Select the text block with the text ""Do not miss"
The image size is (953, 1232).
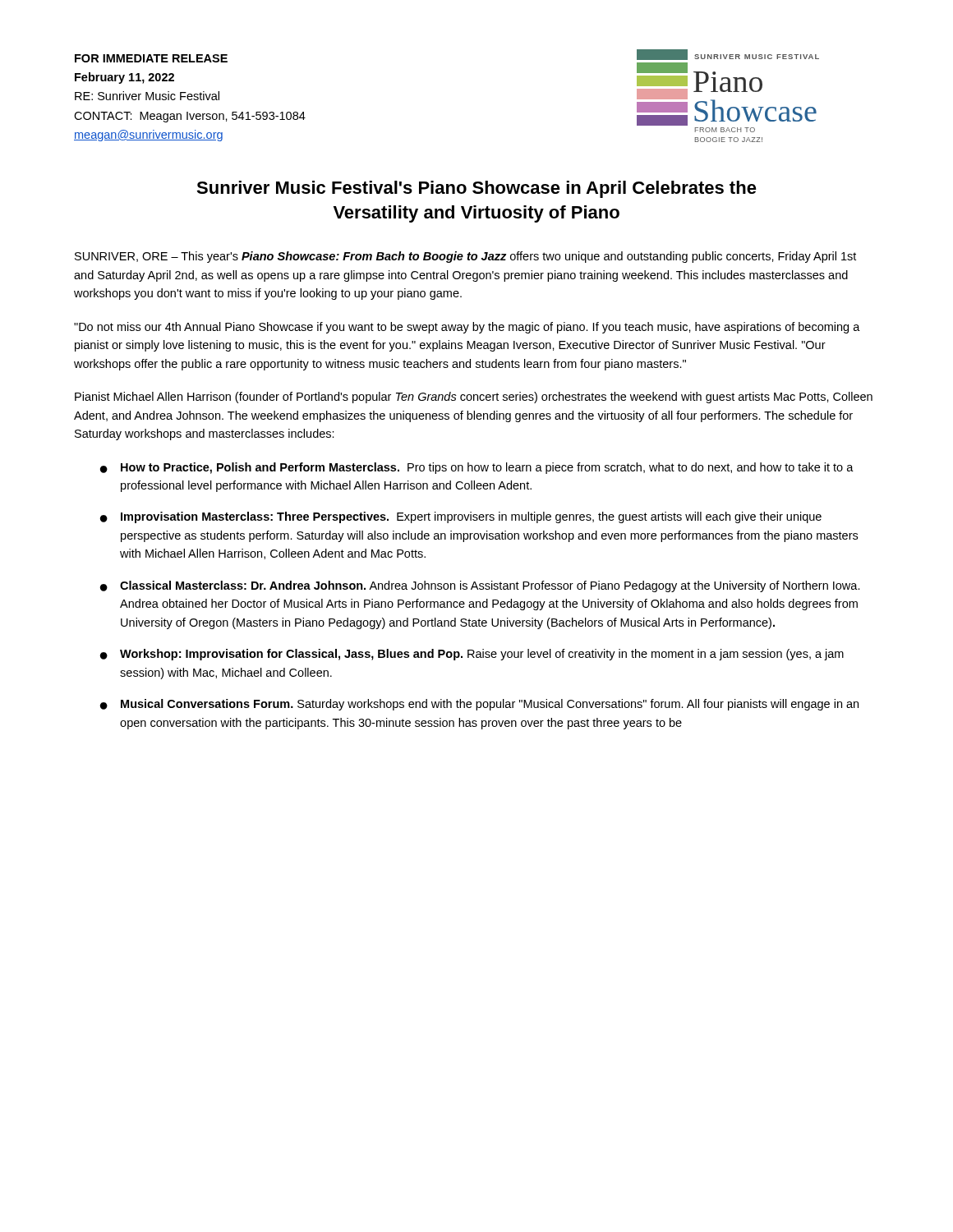tap(467, 345)
